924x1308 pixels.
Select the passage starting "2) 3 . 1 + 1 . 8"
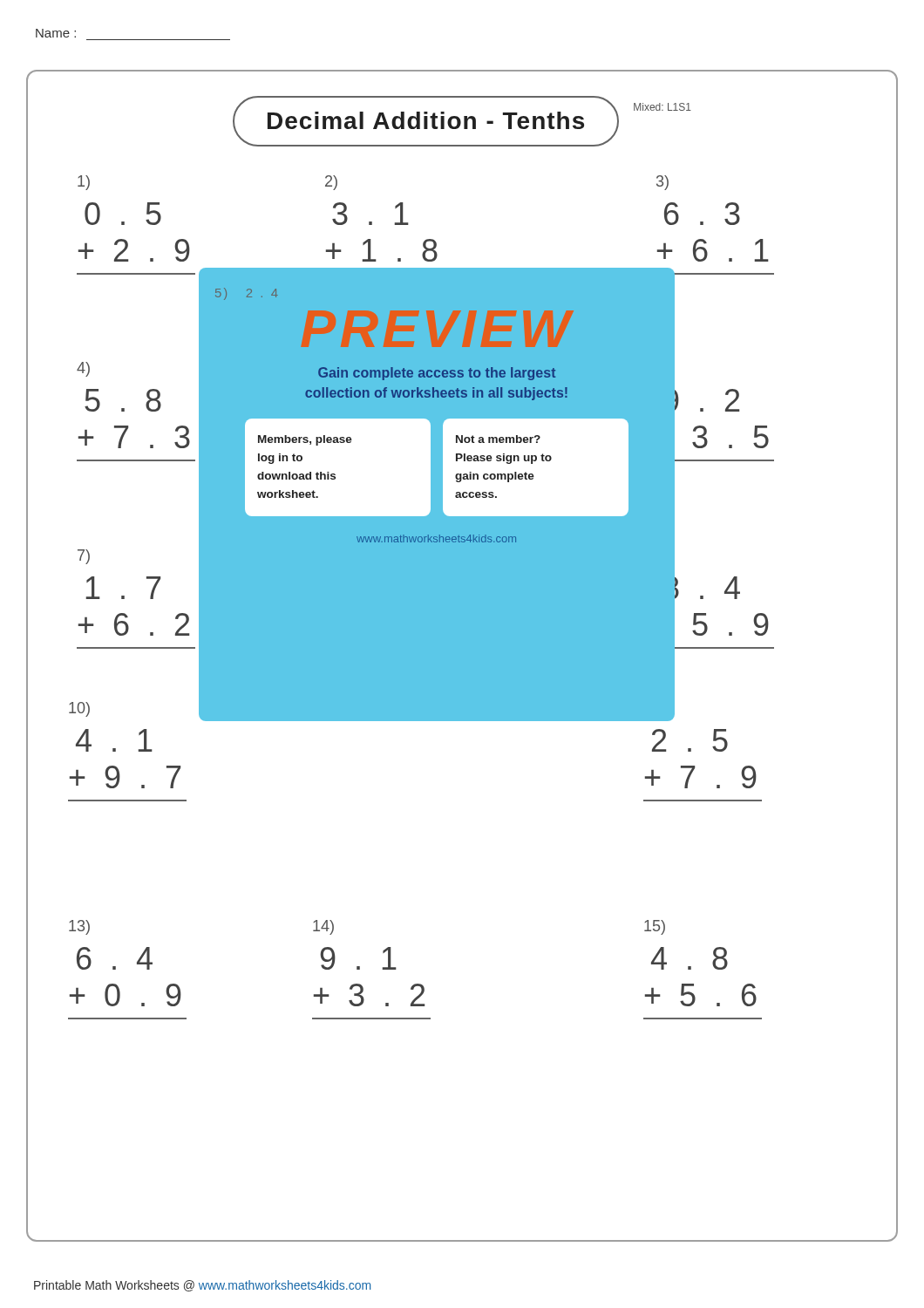pyautogui.click(x=384, y=224)
